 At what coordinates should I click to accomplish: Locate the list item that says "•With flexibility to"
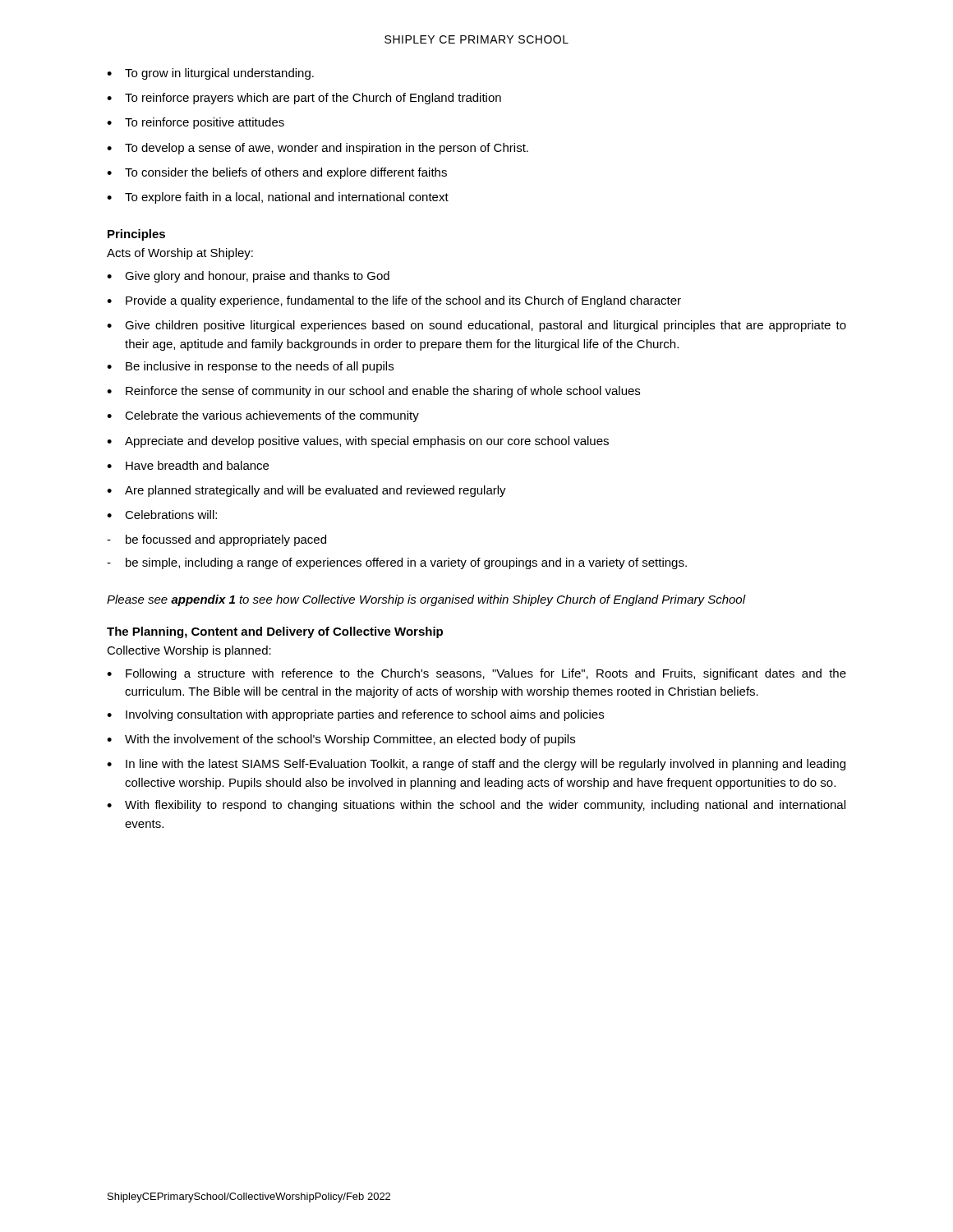(x=476, y=814)
